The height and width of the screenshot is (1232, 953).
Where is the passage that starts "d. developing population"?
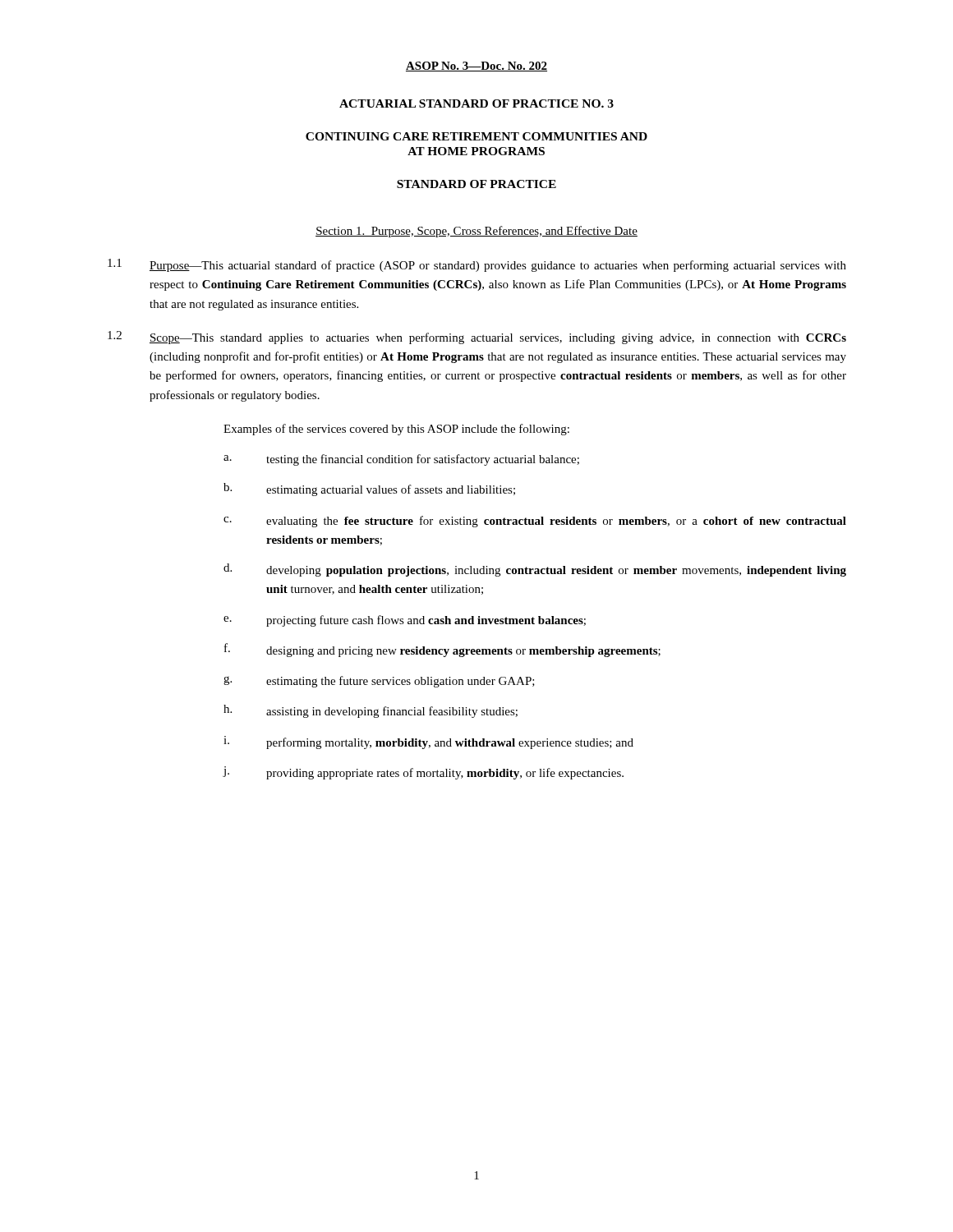tap(535, 580)
